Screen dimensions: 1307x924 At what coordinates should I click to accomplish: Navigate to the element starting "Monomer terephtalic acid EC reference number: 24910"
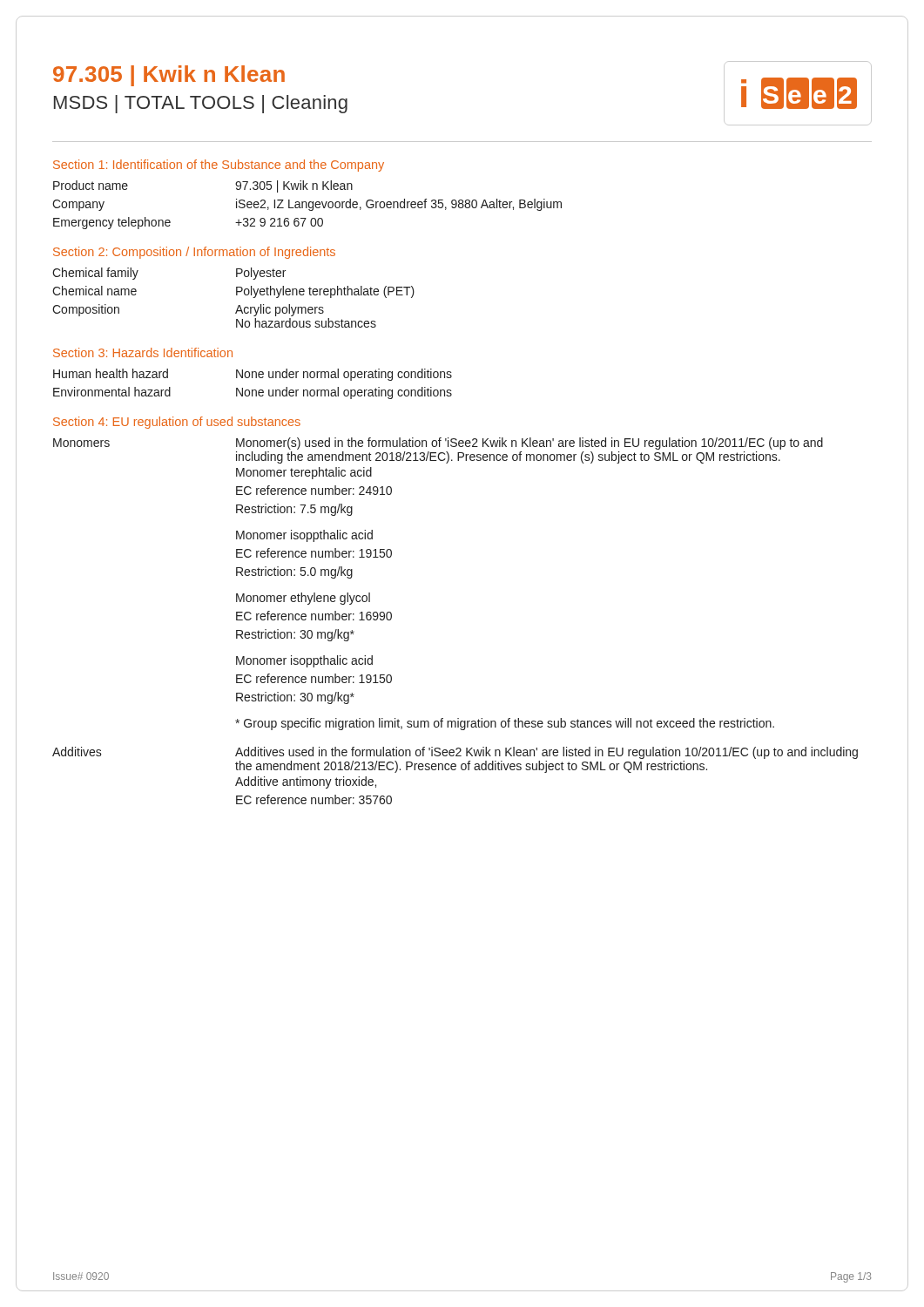coord(314,491)
